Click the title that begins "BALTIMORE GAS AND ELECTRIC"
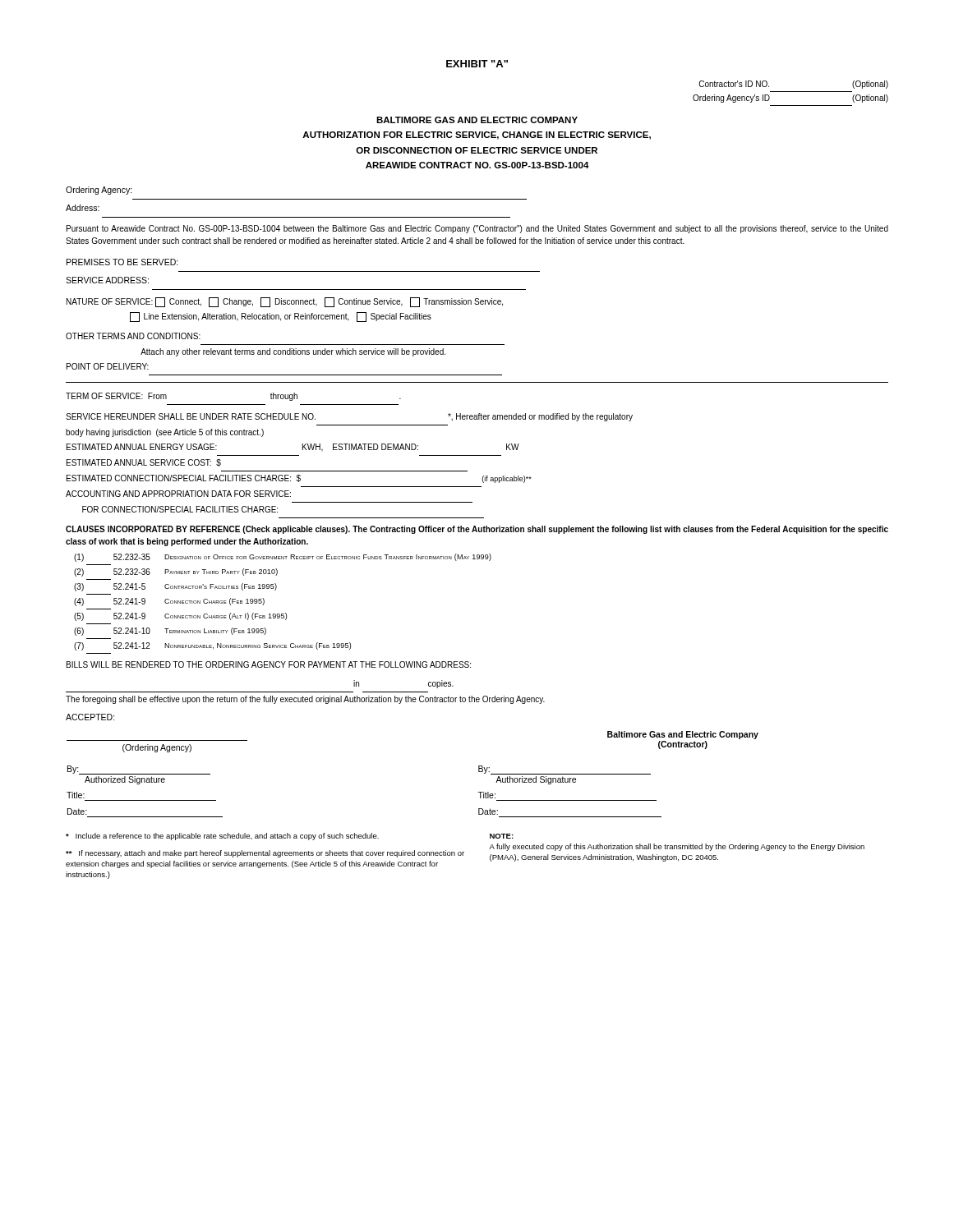This screenshot has height=1232, width=954. tap(477, 143)
